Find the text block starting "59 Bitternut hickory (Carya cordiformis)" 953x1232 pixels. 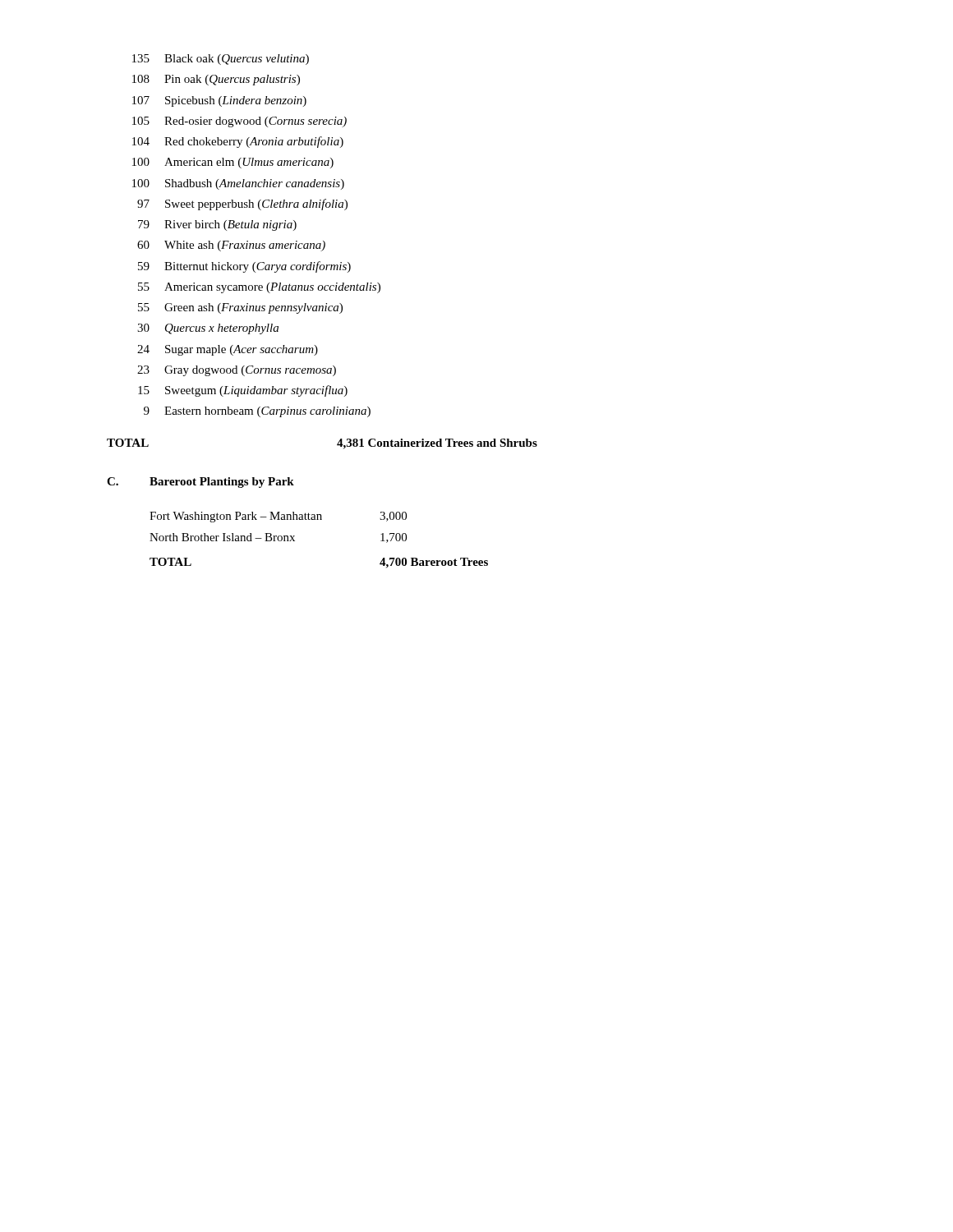(x=229, y=266)
